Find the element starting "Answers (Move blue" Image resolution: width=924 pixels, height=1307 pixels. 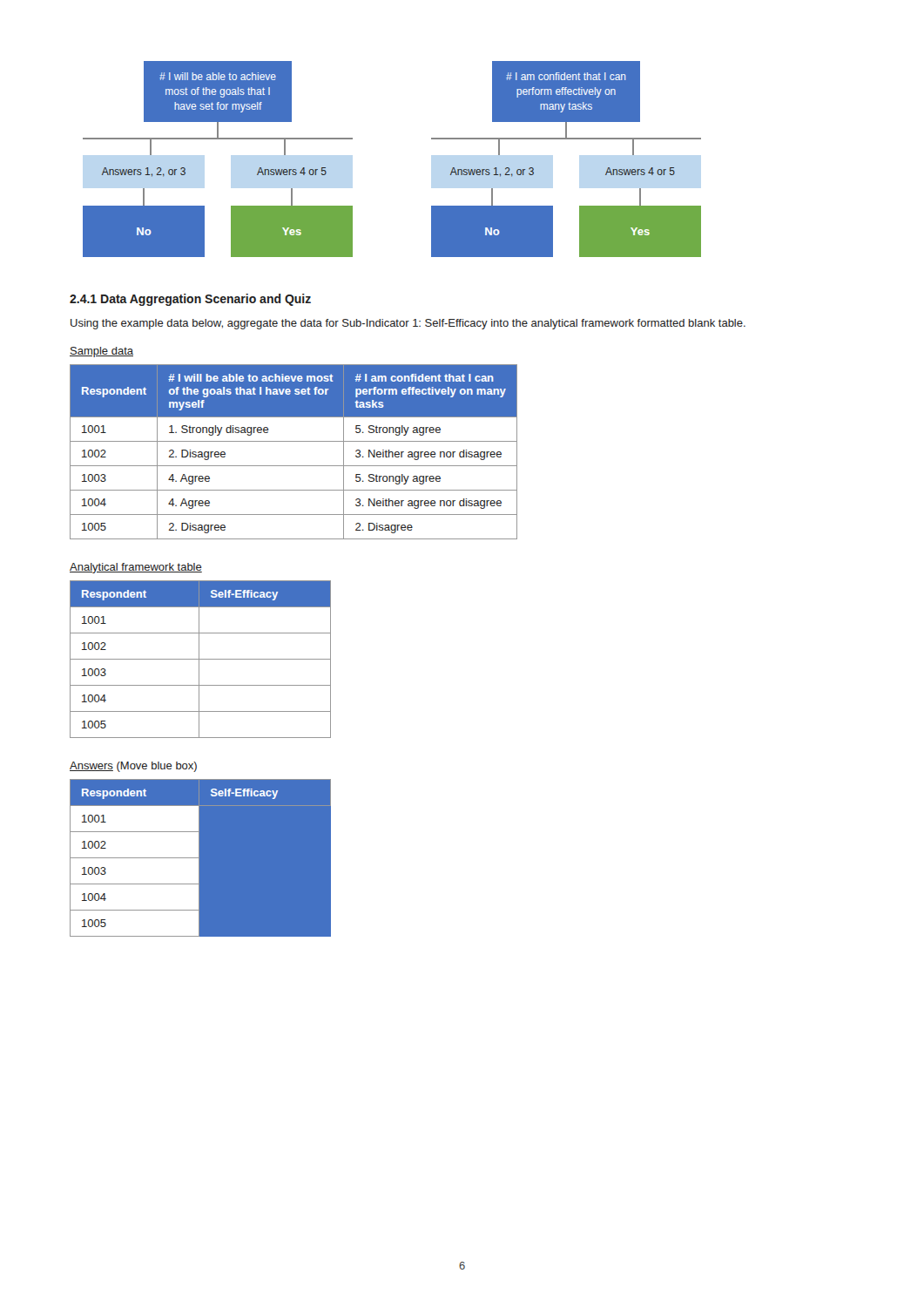pos(134,765)
